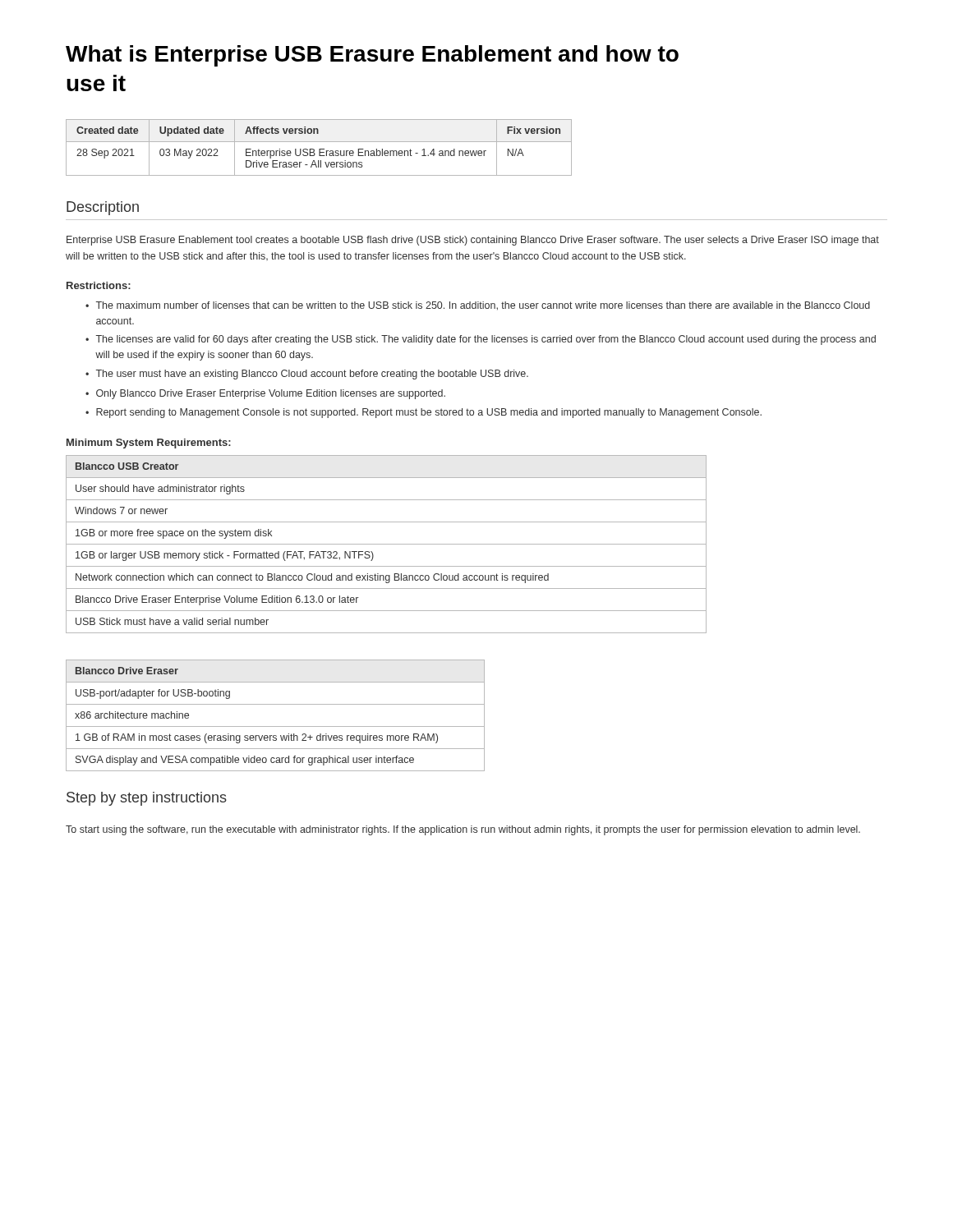Locate the list item that reads "The user must"
This screenshot has width=953, height=1232.
(x=312, y=374)
